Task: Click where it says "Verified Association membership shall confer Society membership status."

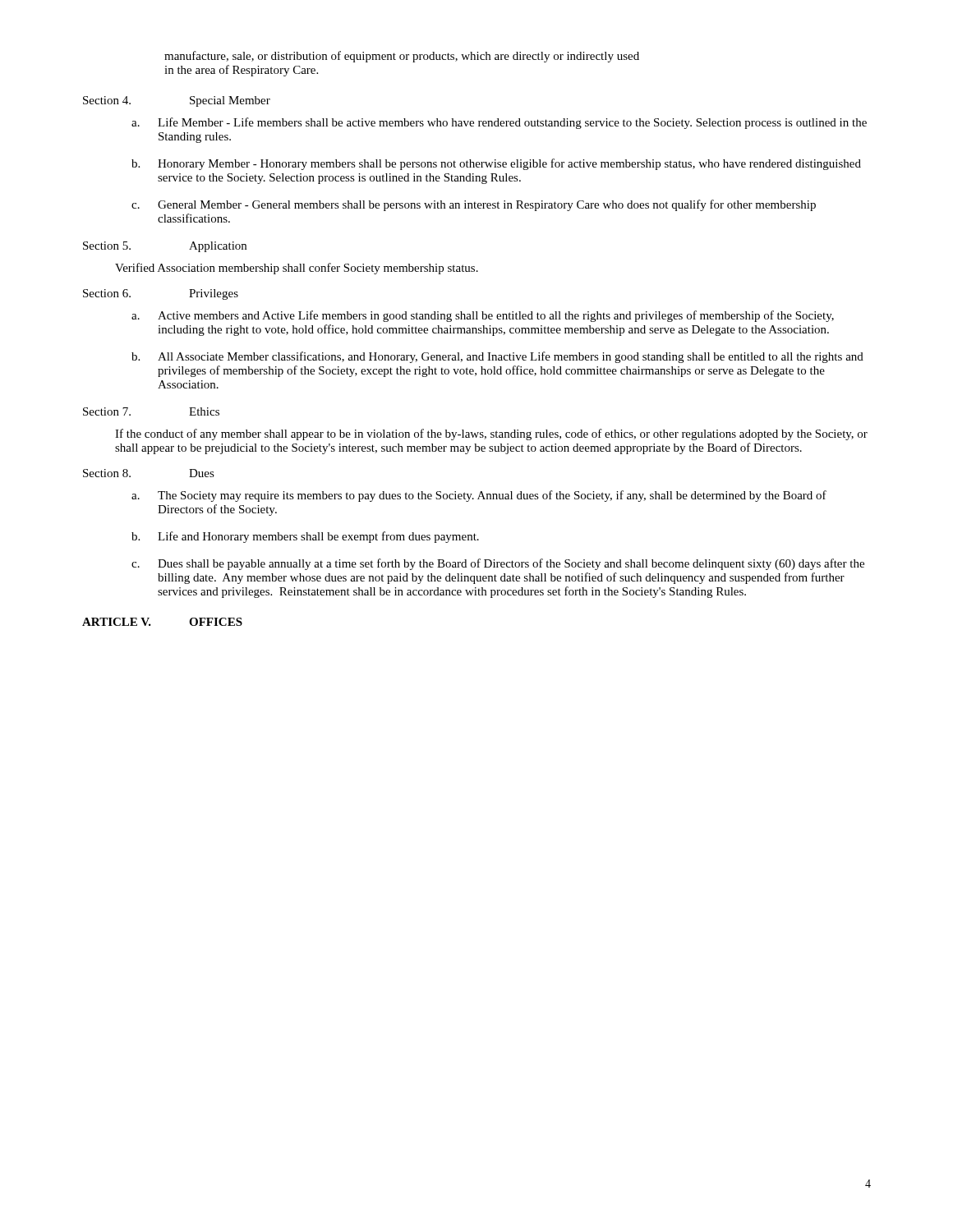Action: coord(297,268)
